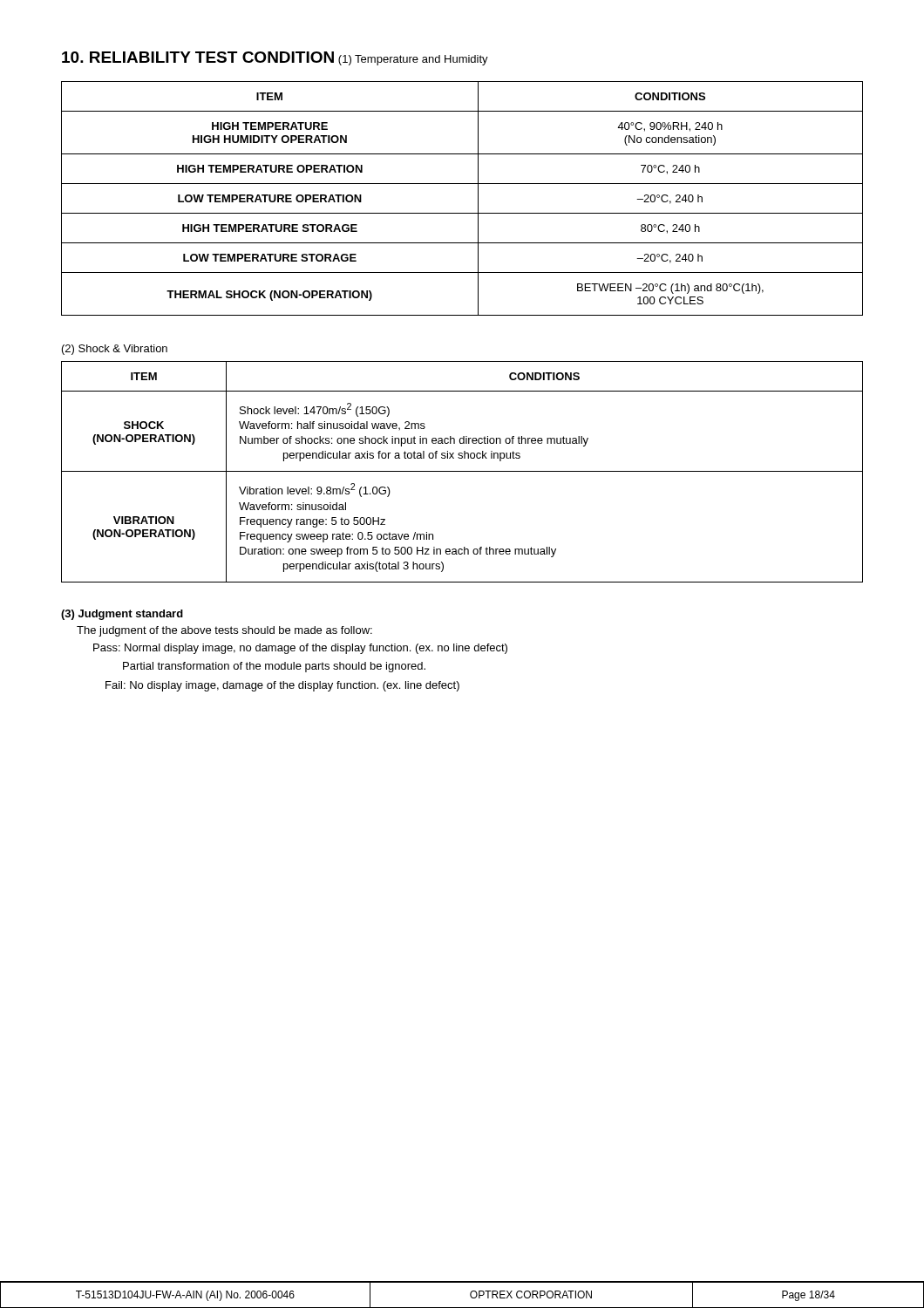Navigate to the region starting "(1) Temperature and Humidity"
Viewport: 924px width, 1308px height.
pyautogui.click(x=413, y=59)
